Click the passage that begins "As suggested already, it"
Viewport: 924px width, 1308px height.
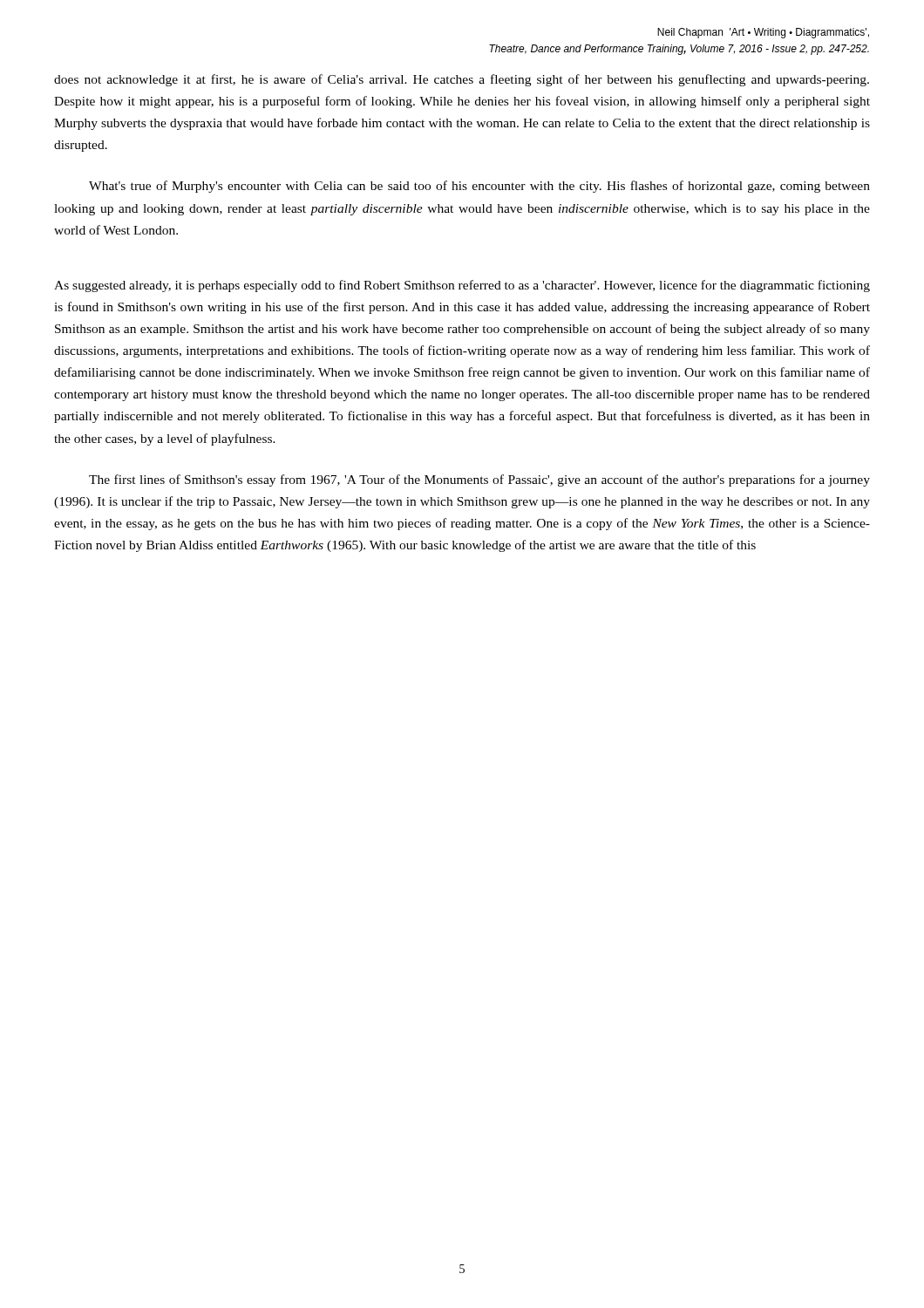coord(462,361)
